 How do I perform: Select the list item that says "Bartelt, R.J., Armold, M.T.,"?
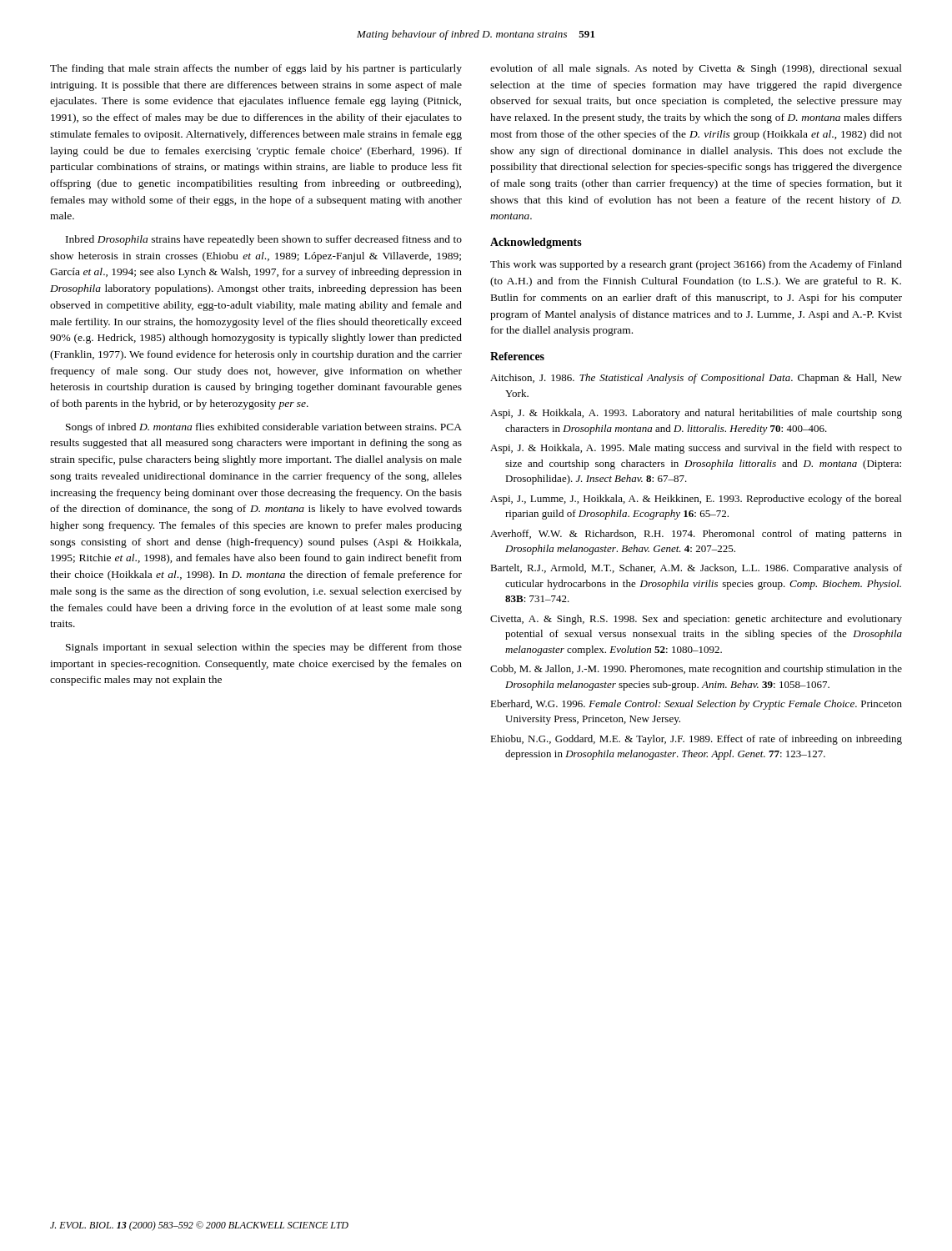click(696, 583)
